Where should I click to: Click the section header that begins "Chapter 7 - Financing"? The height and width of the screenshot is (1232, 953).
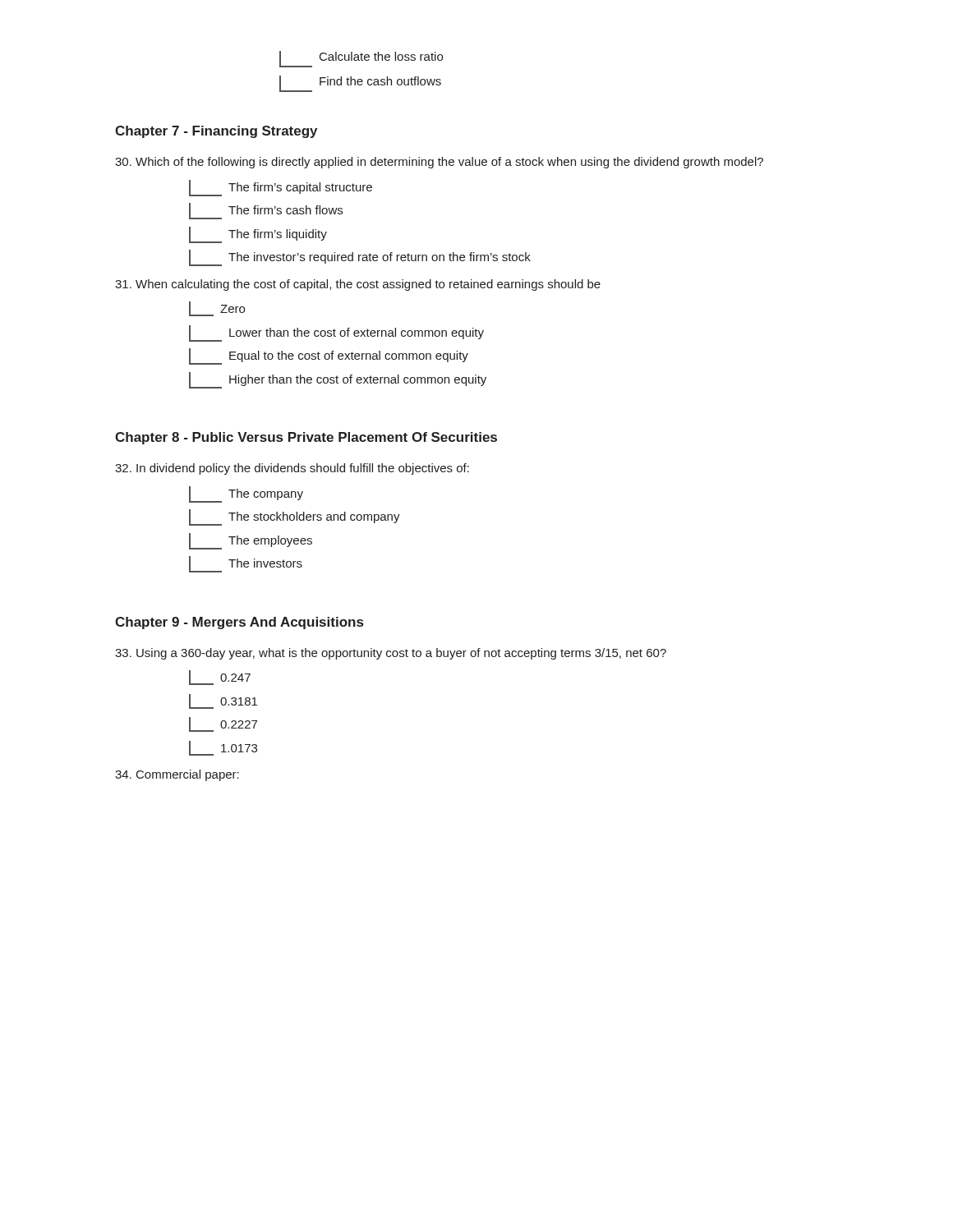(216, 131)
